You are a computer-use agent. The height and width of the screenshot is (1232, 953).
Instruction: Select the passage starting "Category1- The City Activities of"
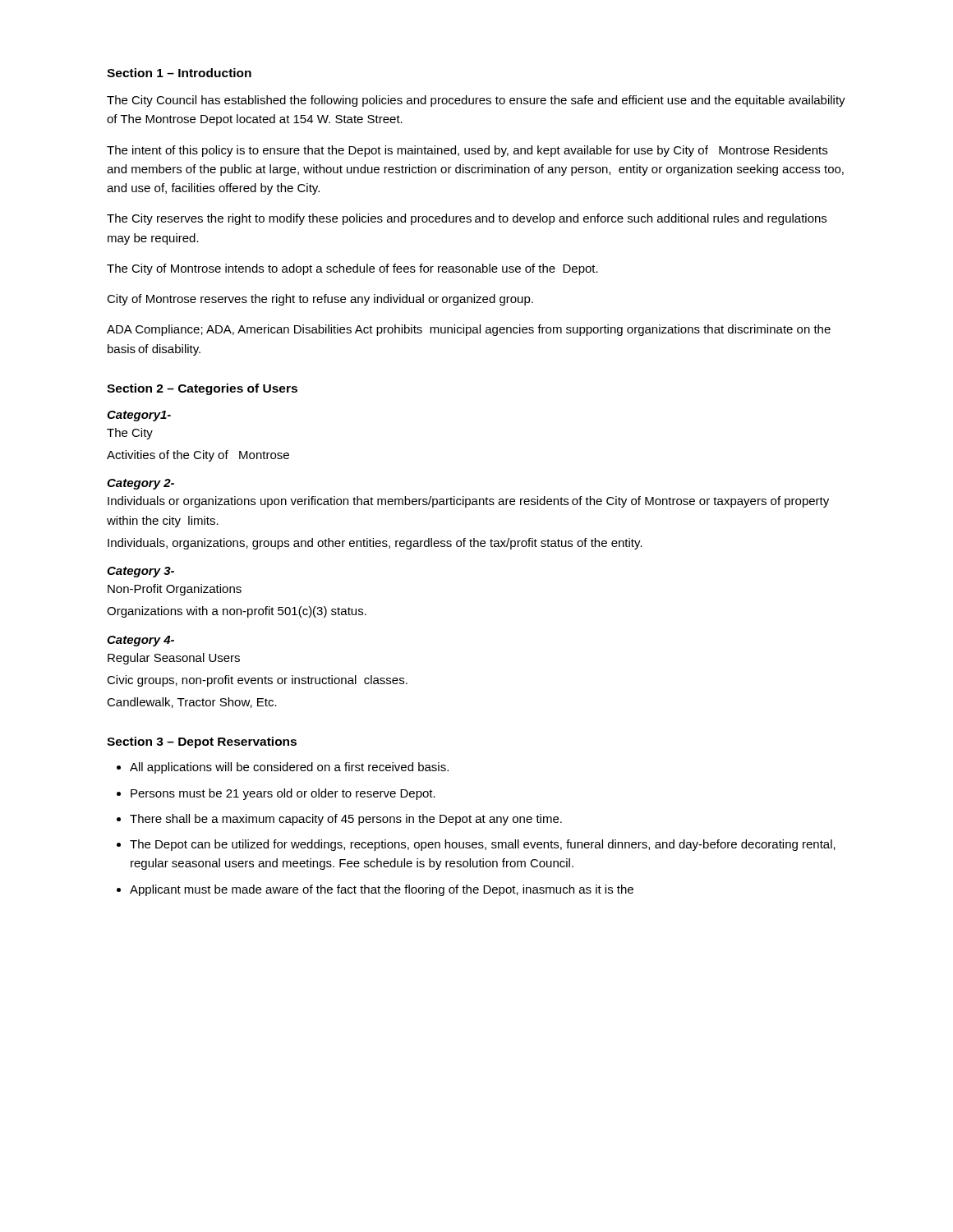(139, 416)
